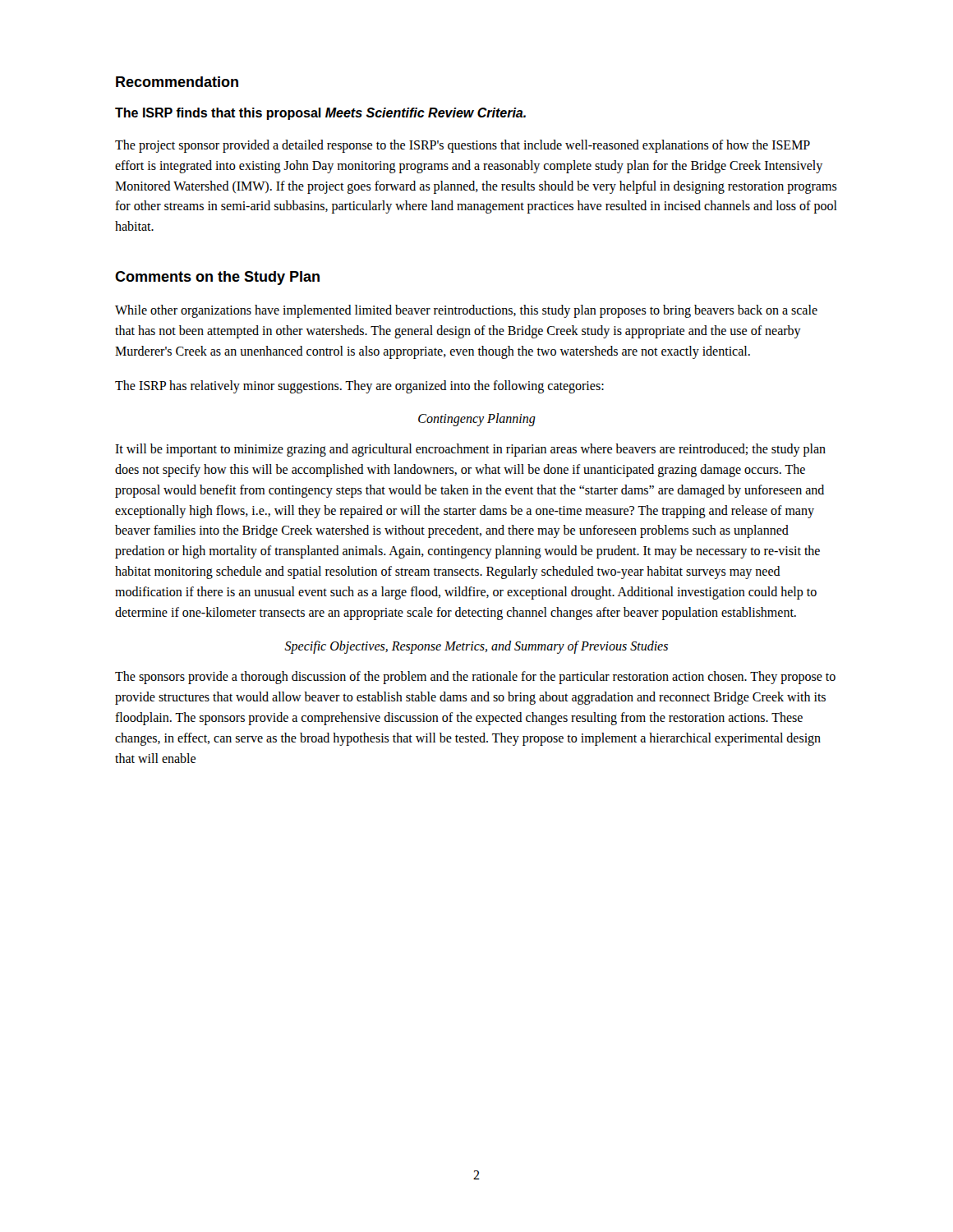This screenshot has width=953, height=1232.
Task: Select the text that reads "Contingency Planning"
Action: click(476, 419)
